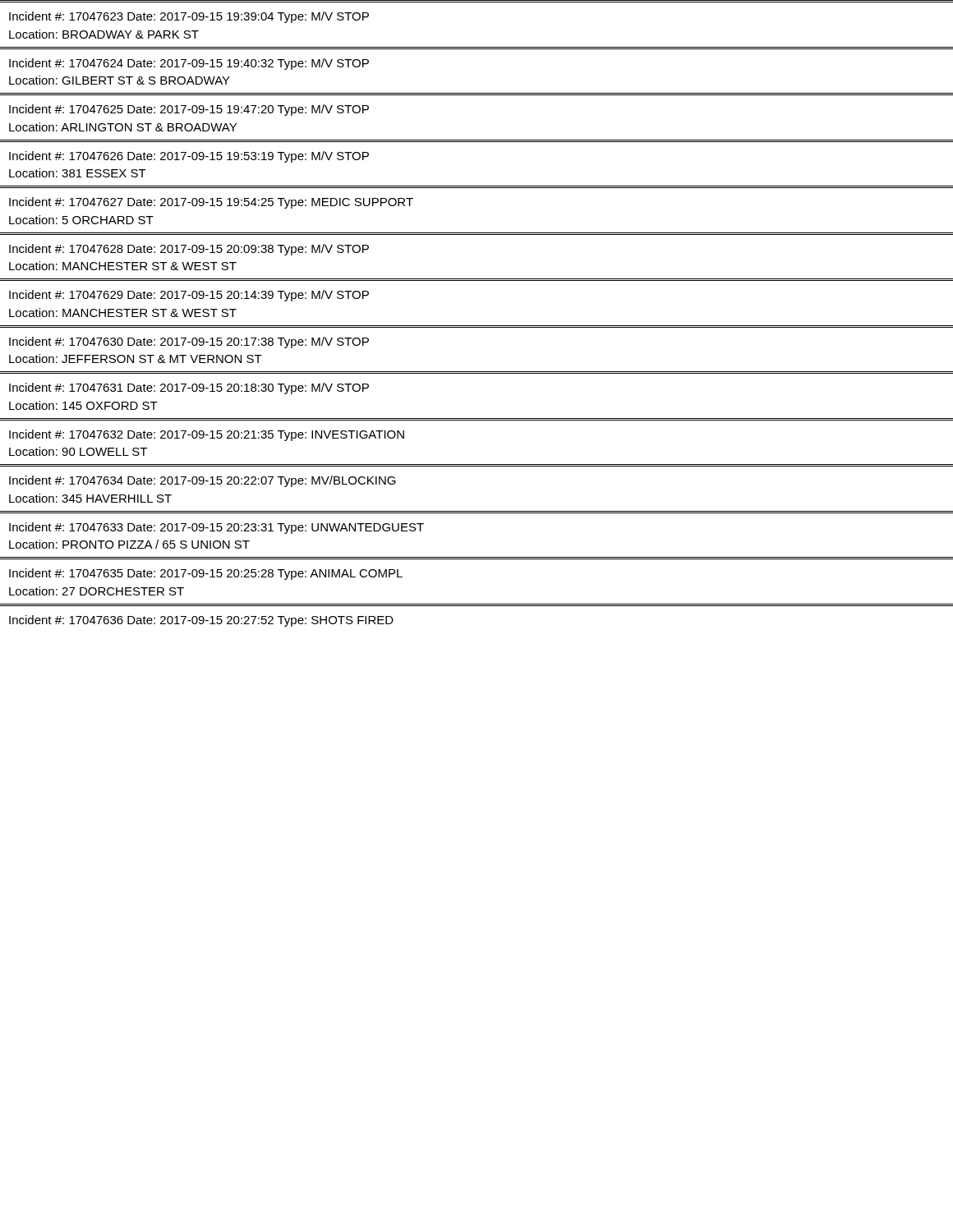Point to the passage starting "Incident #: 17047623 Date: 2017-09-15 19:39:04 Type: M/V"
Screen dimensions: 1232x953
tap(189, 17)
